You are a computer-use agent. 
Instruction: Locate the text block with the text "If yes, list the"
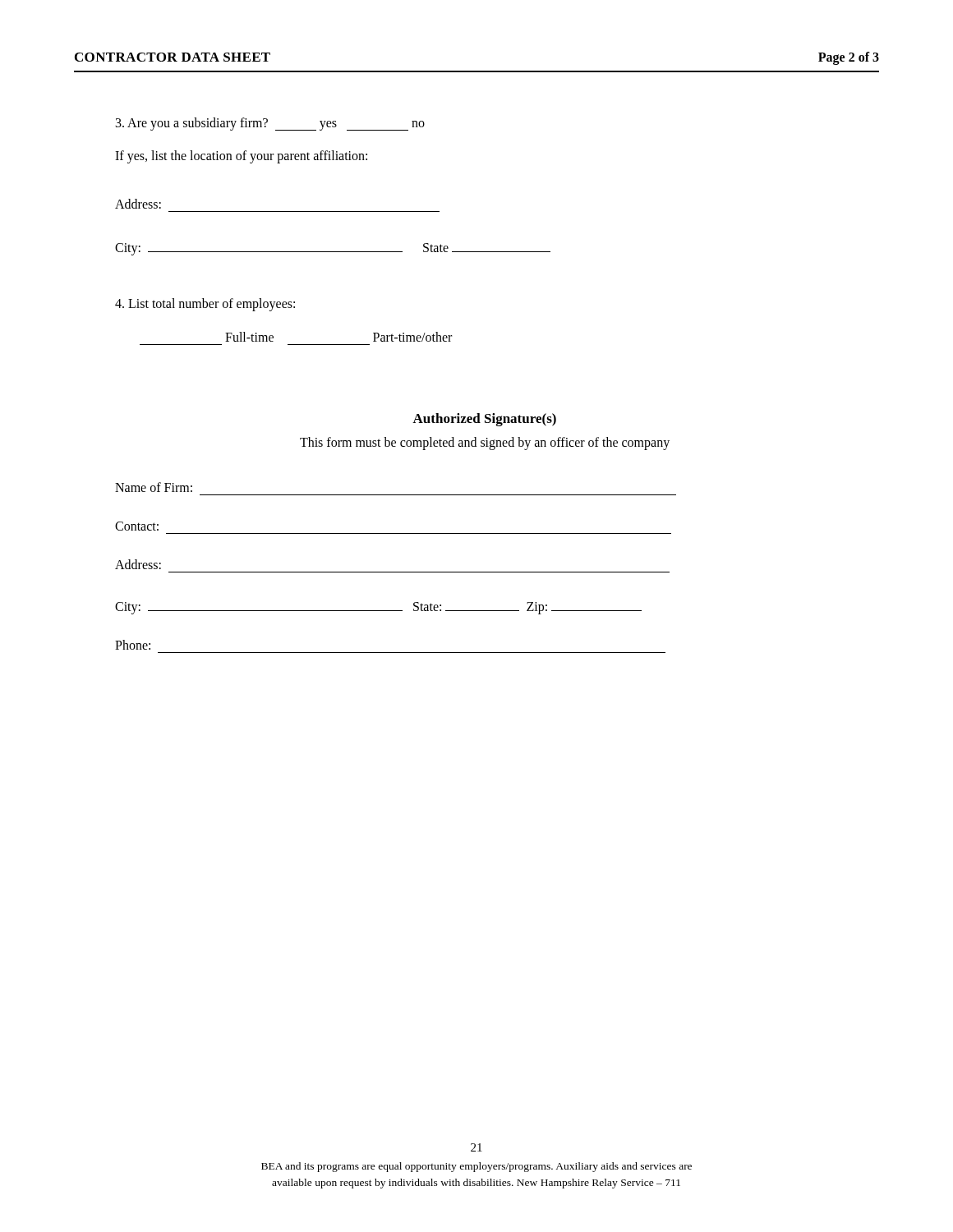(242, 156)
